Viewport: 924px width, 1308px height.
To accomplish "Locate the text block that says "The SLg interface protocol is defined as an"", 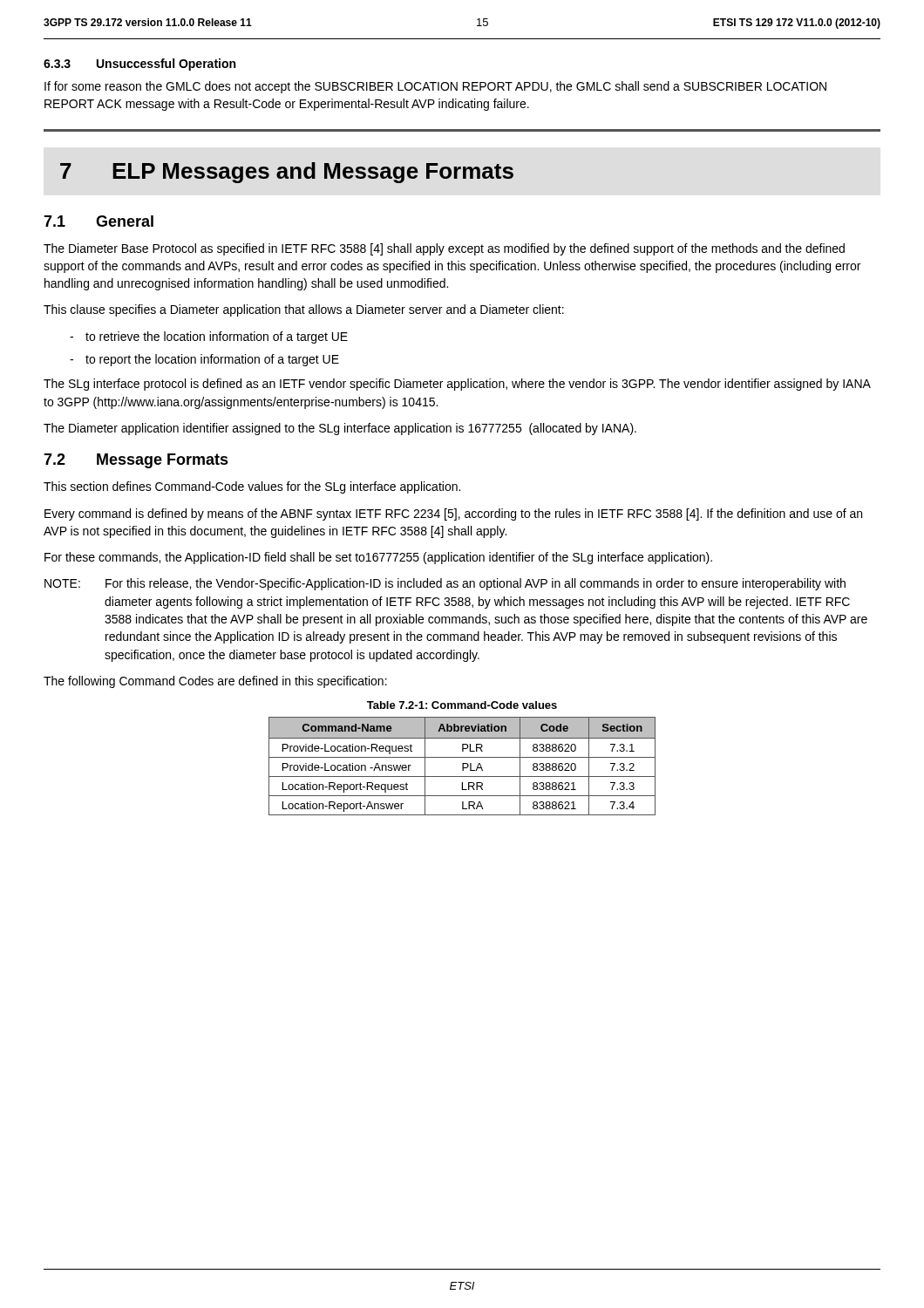I will (457, 393).
